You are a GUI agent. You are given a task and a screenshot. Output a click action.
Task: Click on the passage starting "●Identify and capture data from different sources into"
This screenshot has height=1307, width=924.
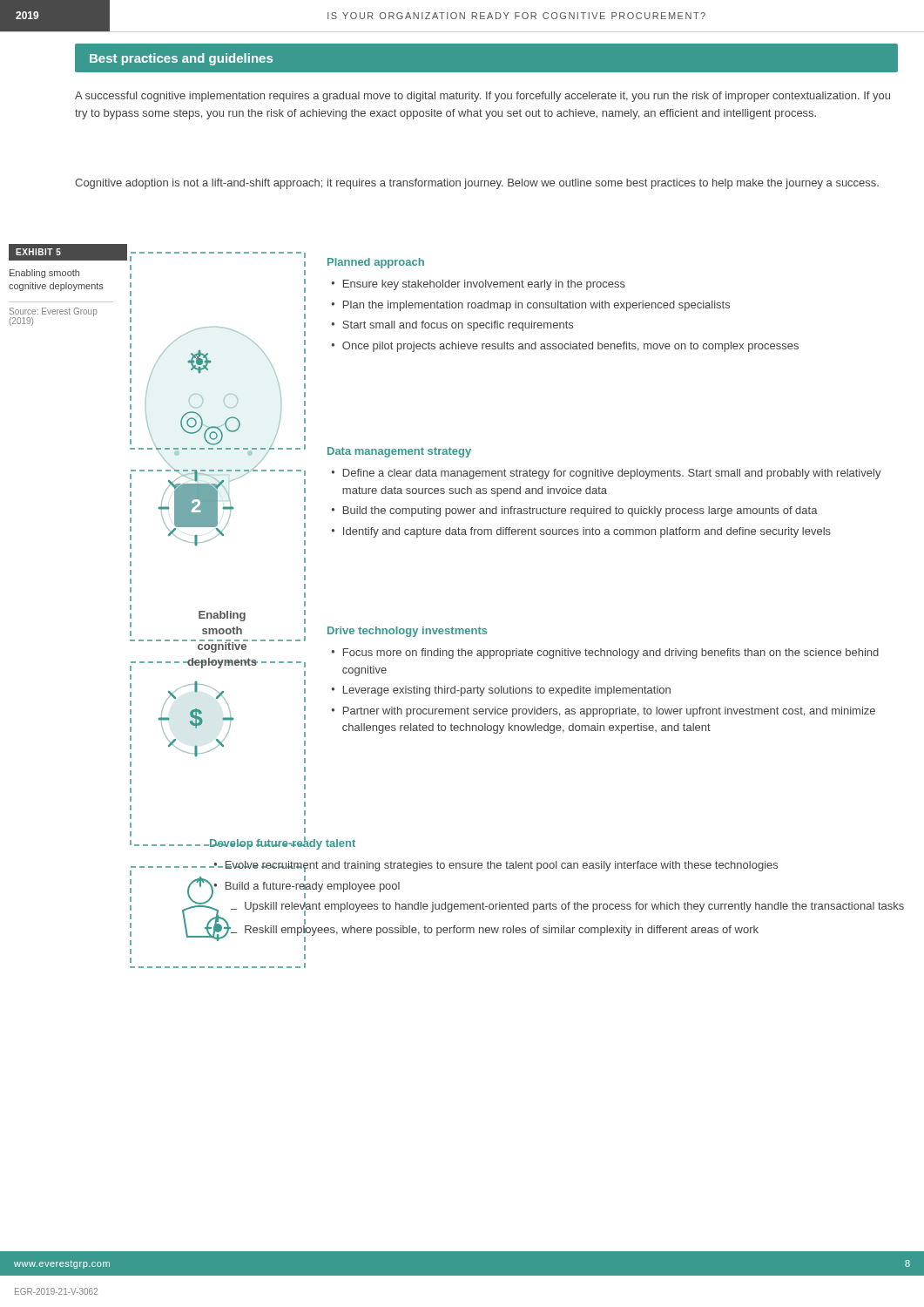[x=581, y=531]
